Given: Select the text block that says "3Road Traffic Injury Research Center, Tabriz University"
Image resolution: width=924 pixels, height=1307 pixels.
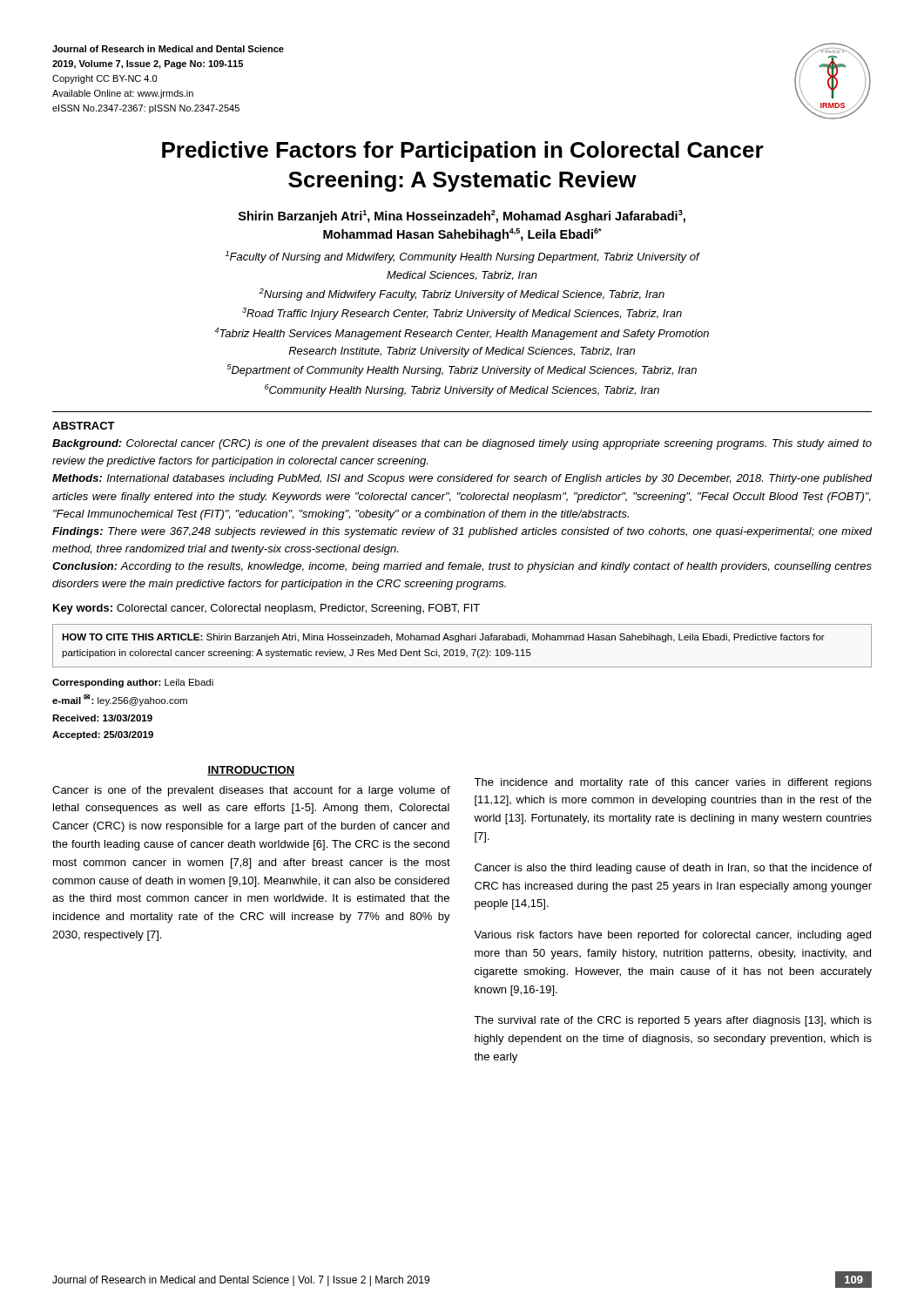Looking at the screenshot, I should [462, 313].
